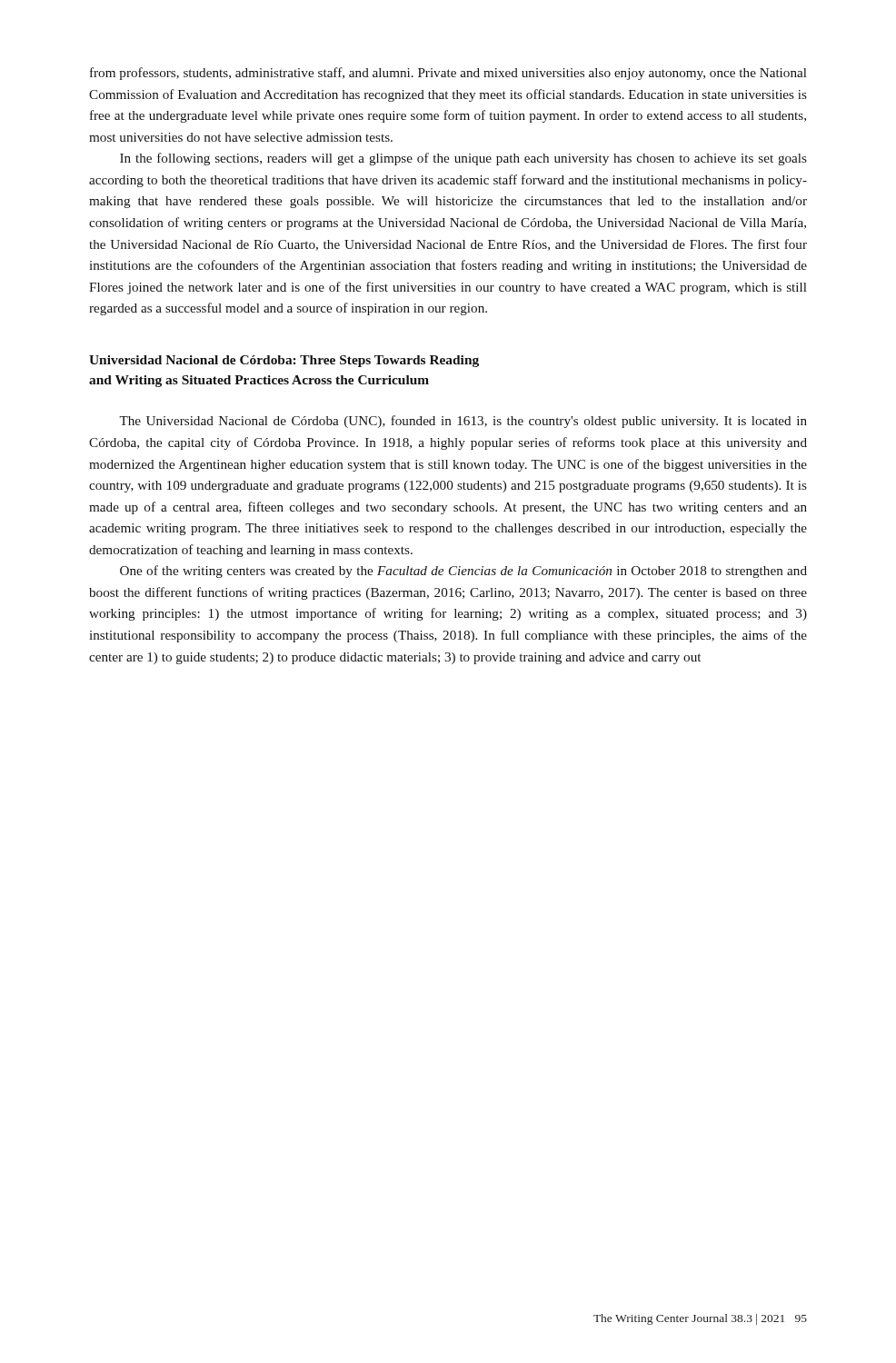Viewport: 896px width, 1363px height.
Task: Select the text block with the text "from professors, students, administrative staff, and alumni."
Action: pyautogui.click(x=448, y=190)
